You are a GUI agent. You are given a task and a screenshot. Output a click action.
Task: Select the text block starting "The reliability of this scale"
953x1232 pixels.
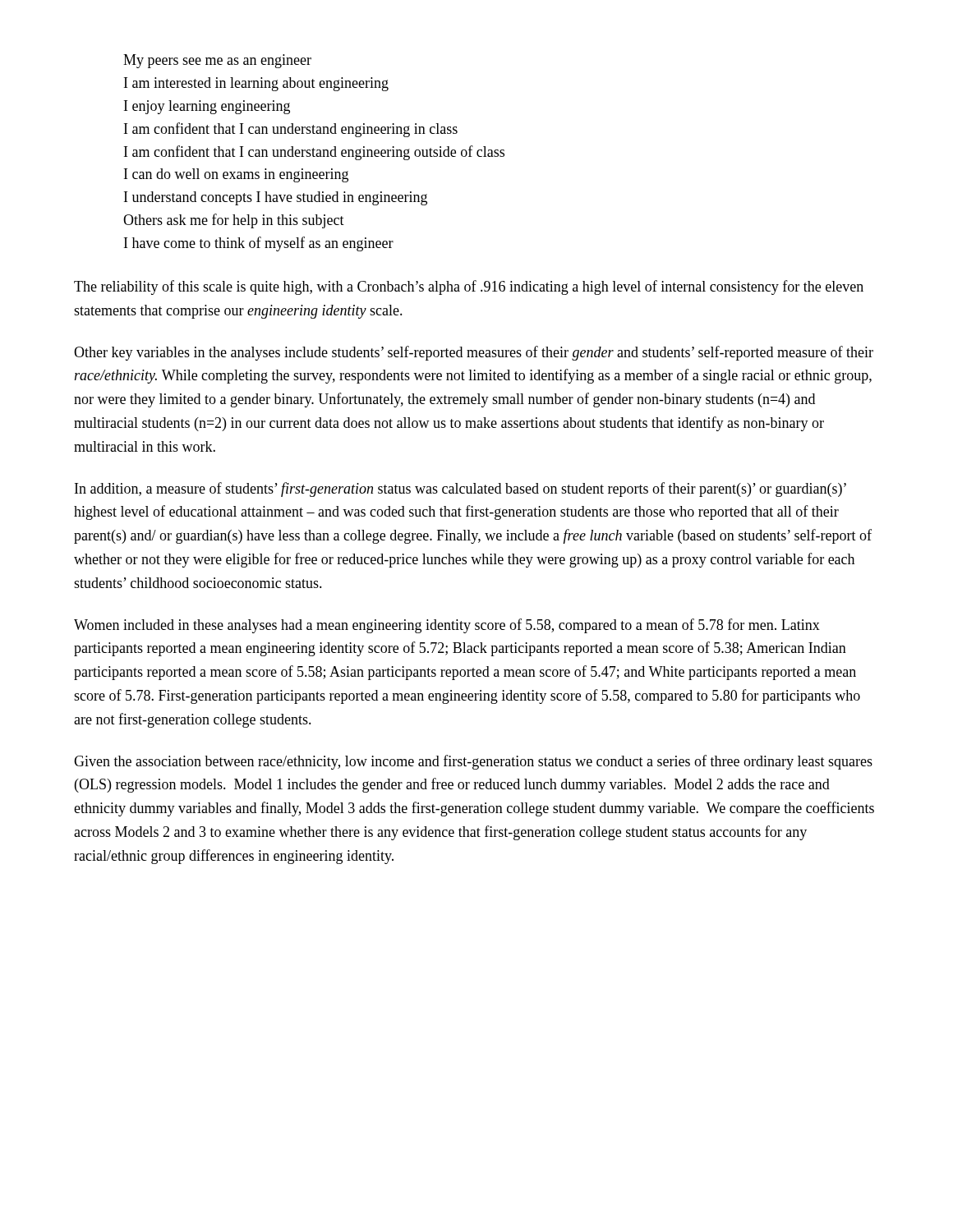click(x=469, y=298)
